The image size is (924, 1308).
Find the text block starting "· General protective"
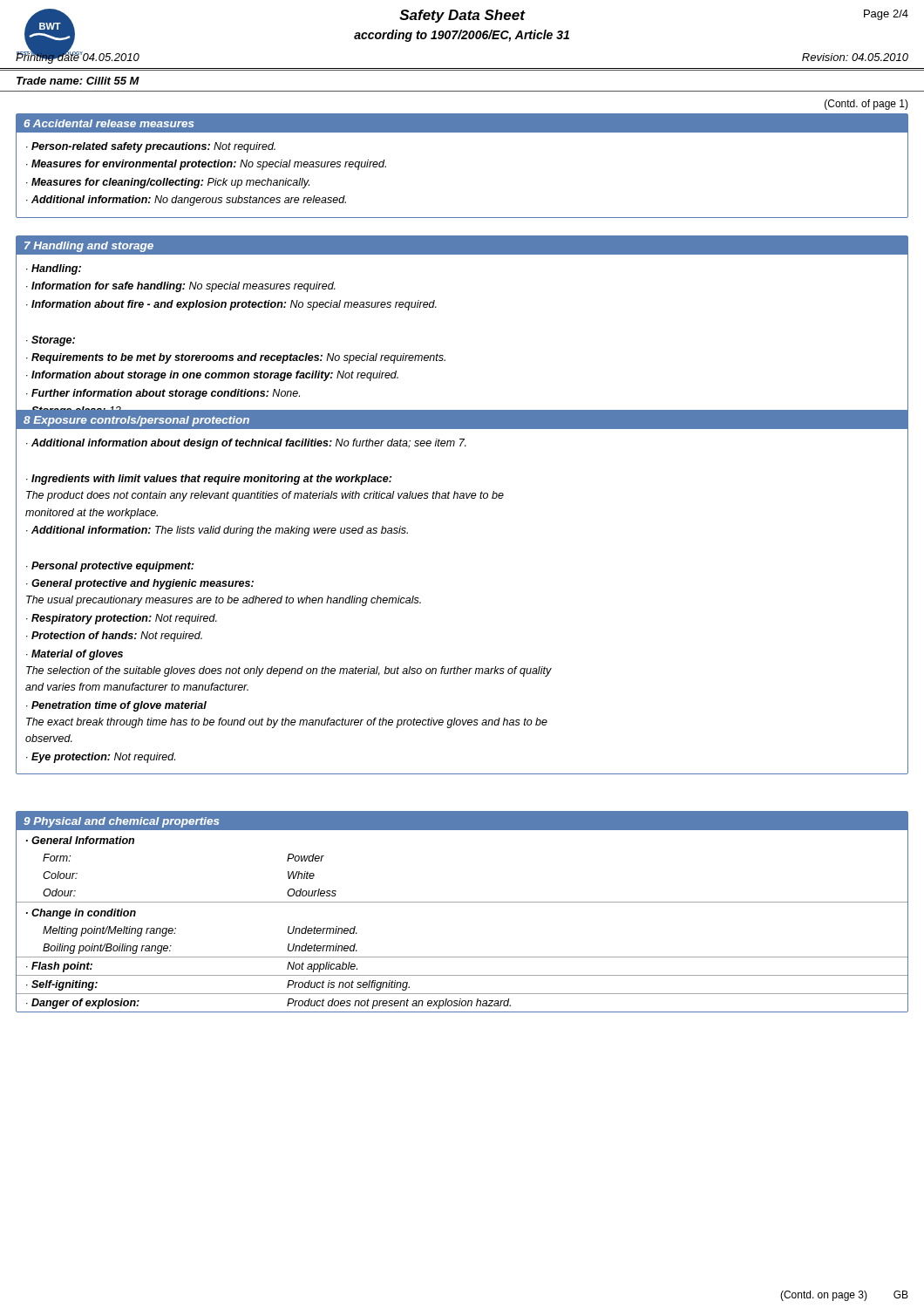(x=140, y=584)
